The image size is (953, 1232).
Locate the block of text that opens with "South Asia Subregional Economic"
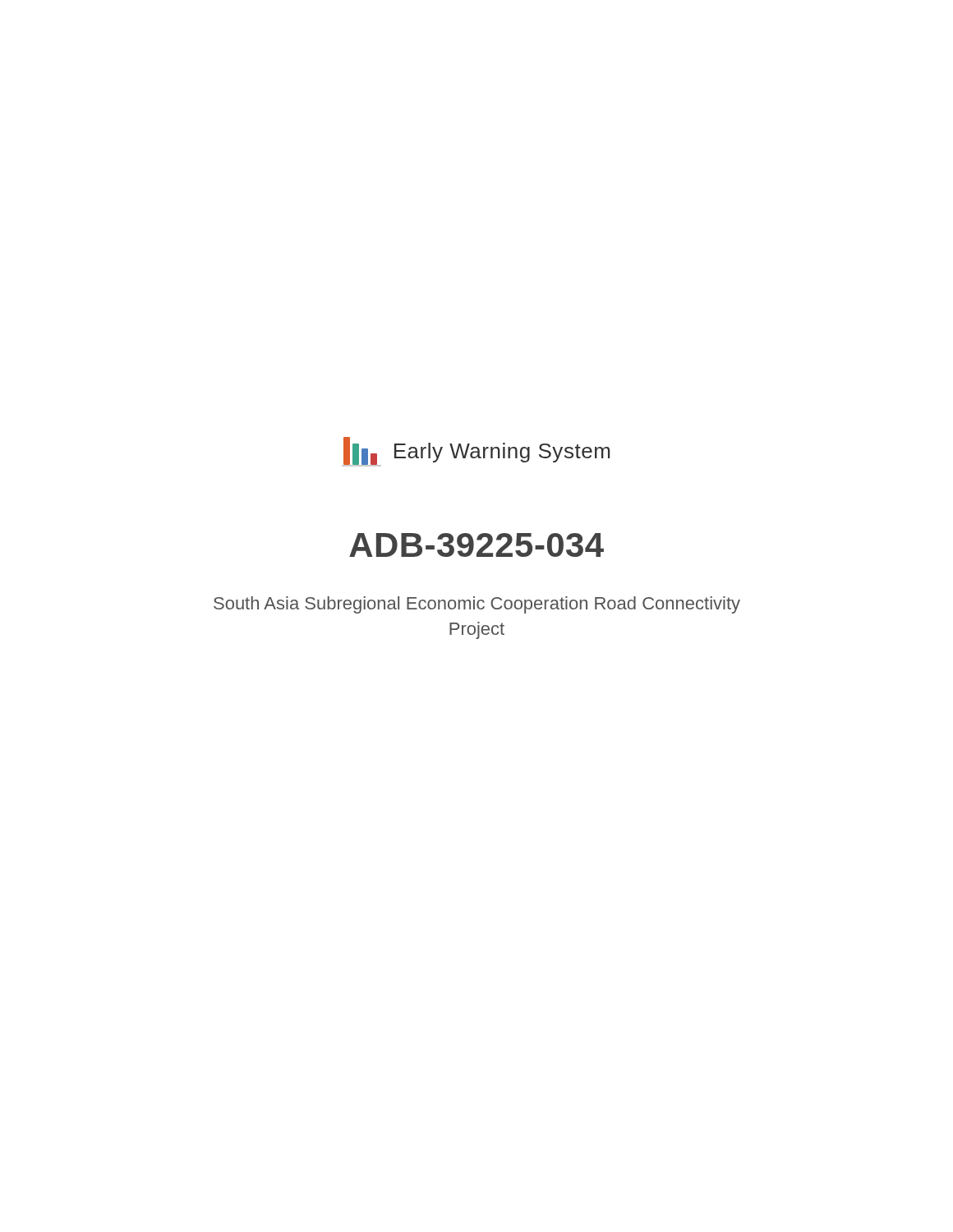click(x=476, y=616)
